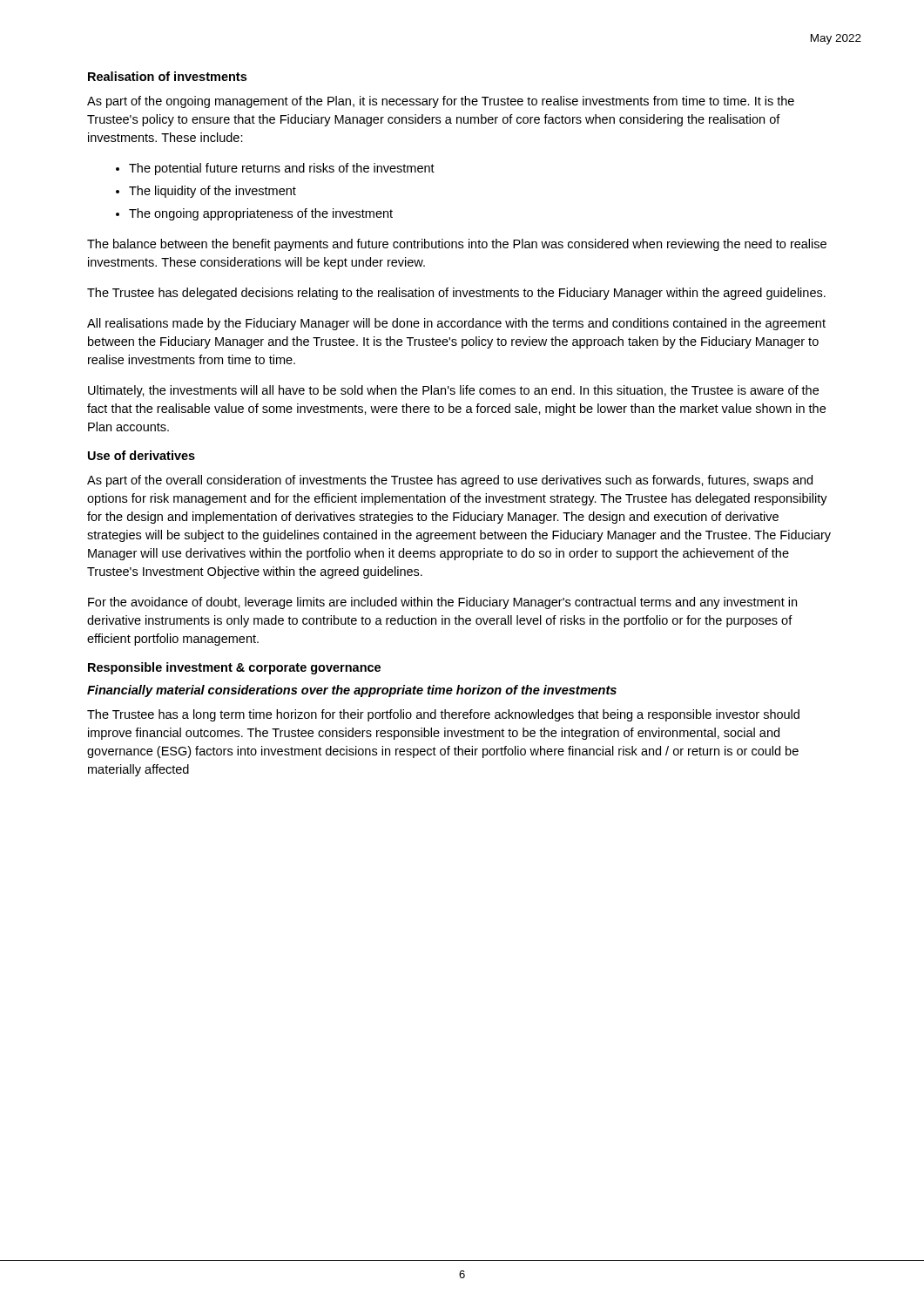Click on the text block that reads "The Trustee has delegated decisions relating to the"
The image size is (924, 1307).
[457, 293]
